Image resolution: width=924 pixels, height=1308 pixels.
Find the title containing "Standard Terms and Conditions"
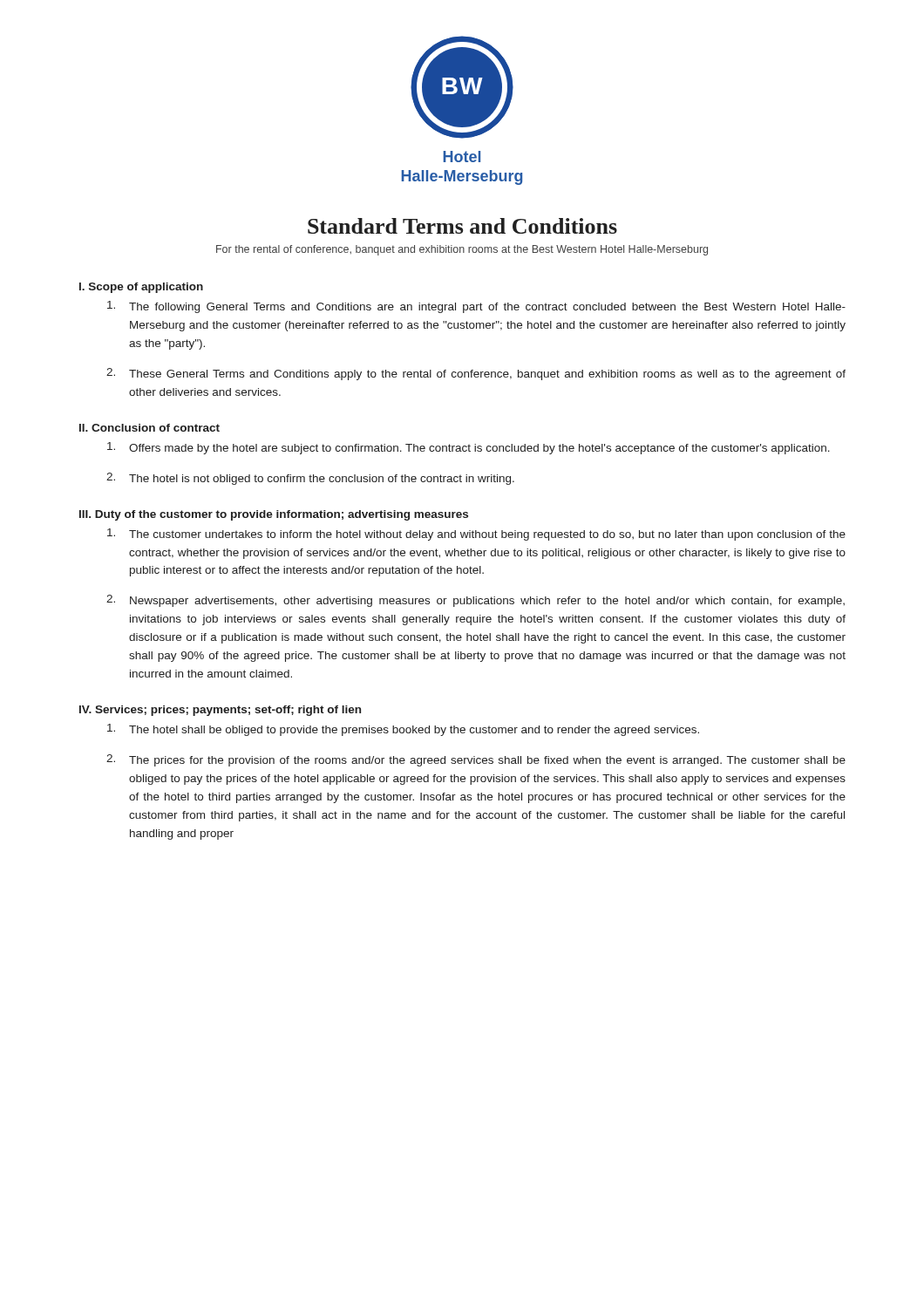462,226
